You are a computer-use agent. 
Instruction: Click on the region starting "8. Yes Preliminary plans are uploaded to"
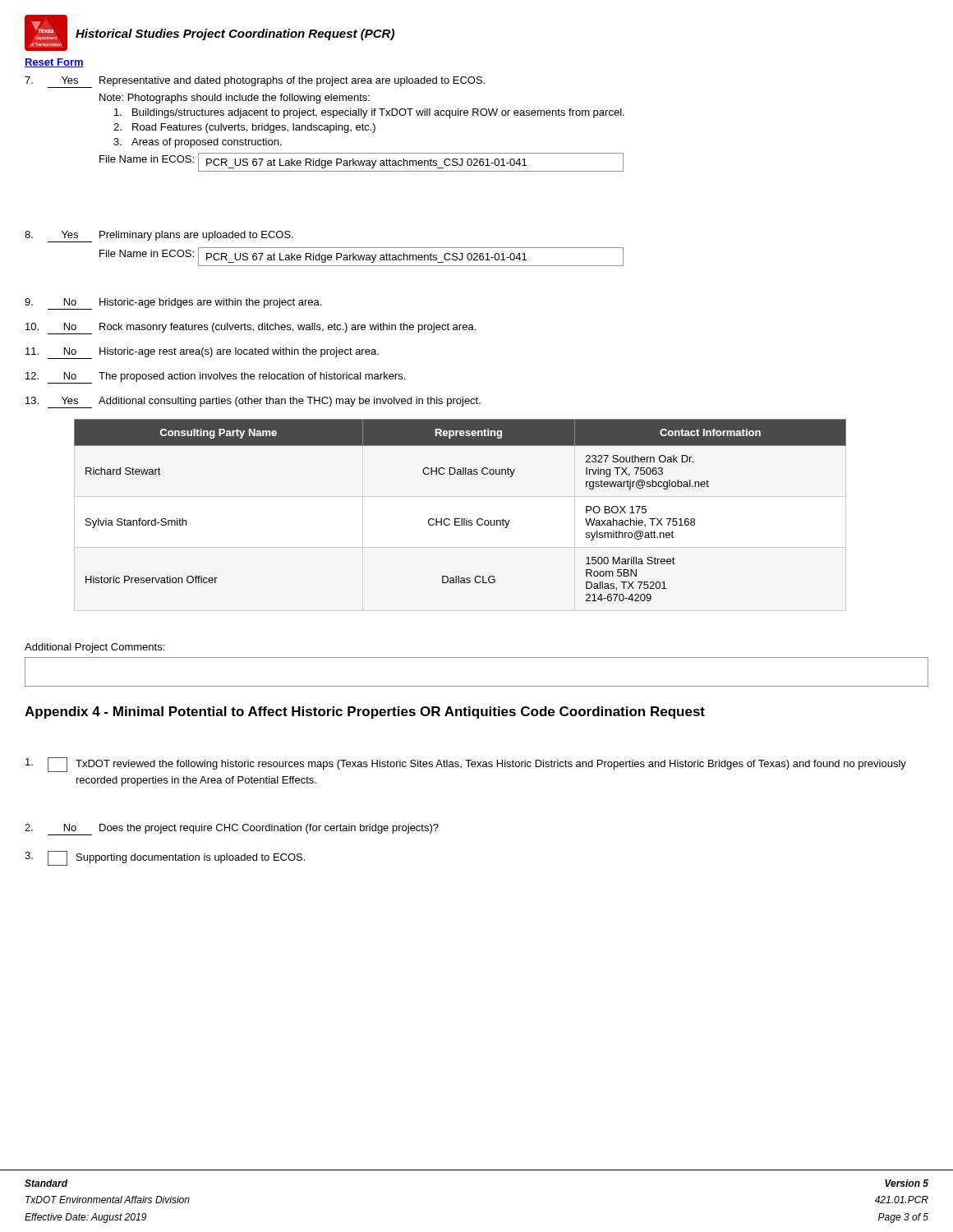pyautogui.click(x=476, y=247)
